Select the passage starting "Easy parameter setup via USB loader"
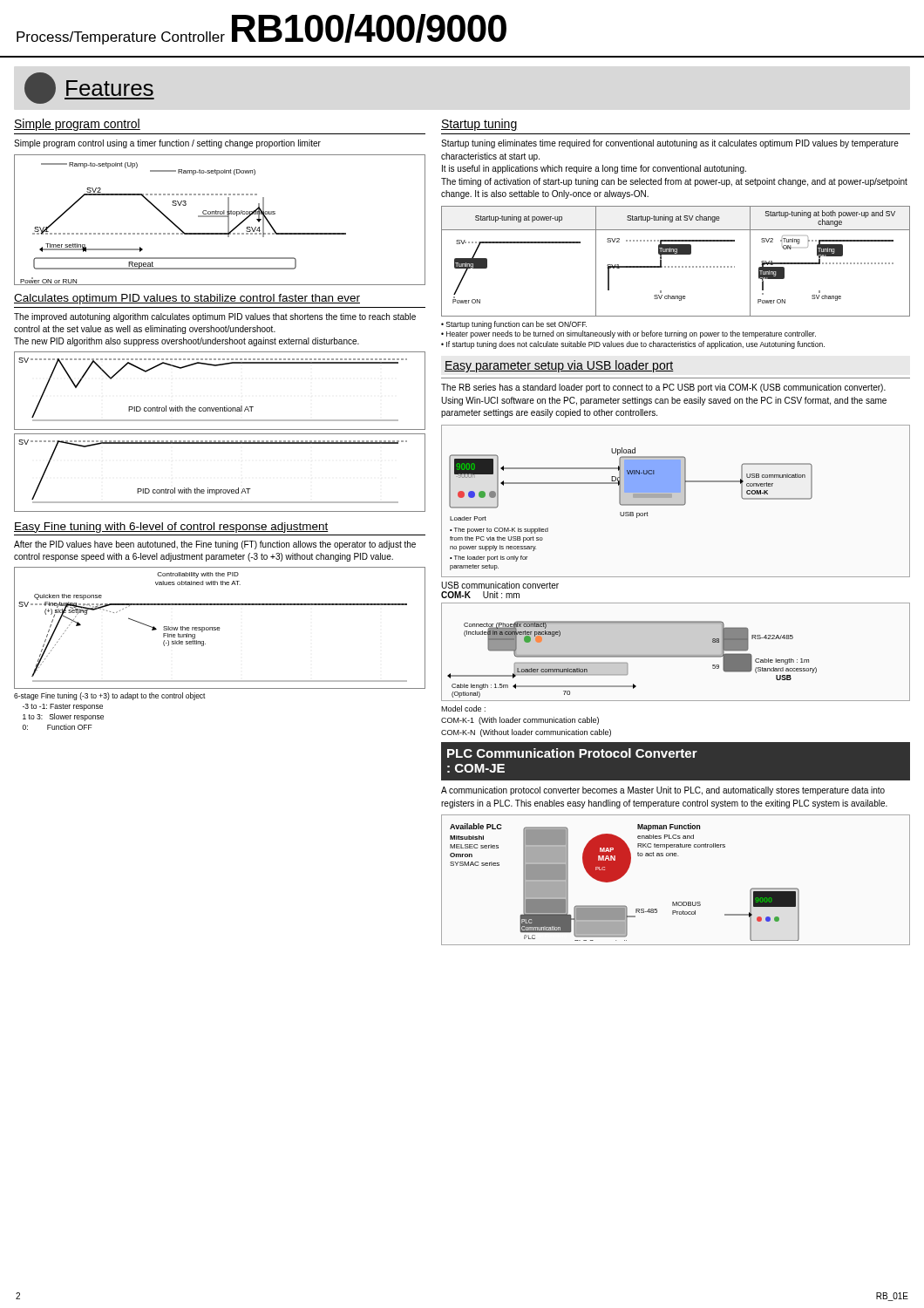The height and width of the screenshot is (1308, 924). click(x=559, y=366)
